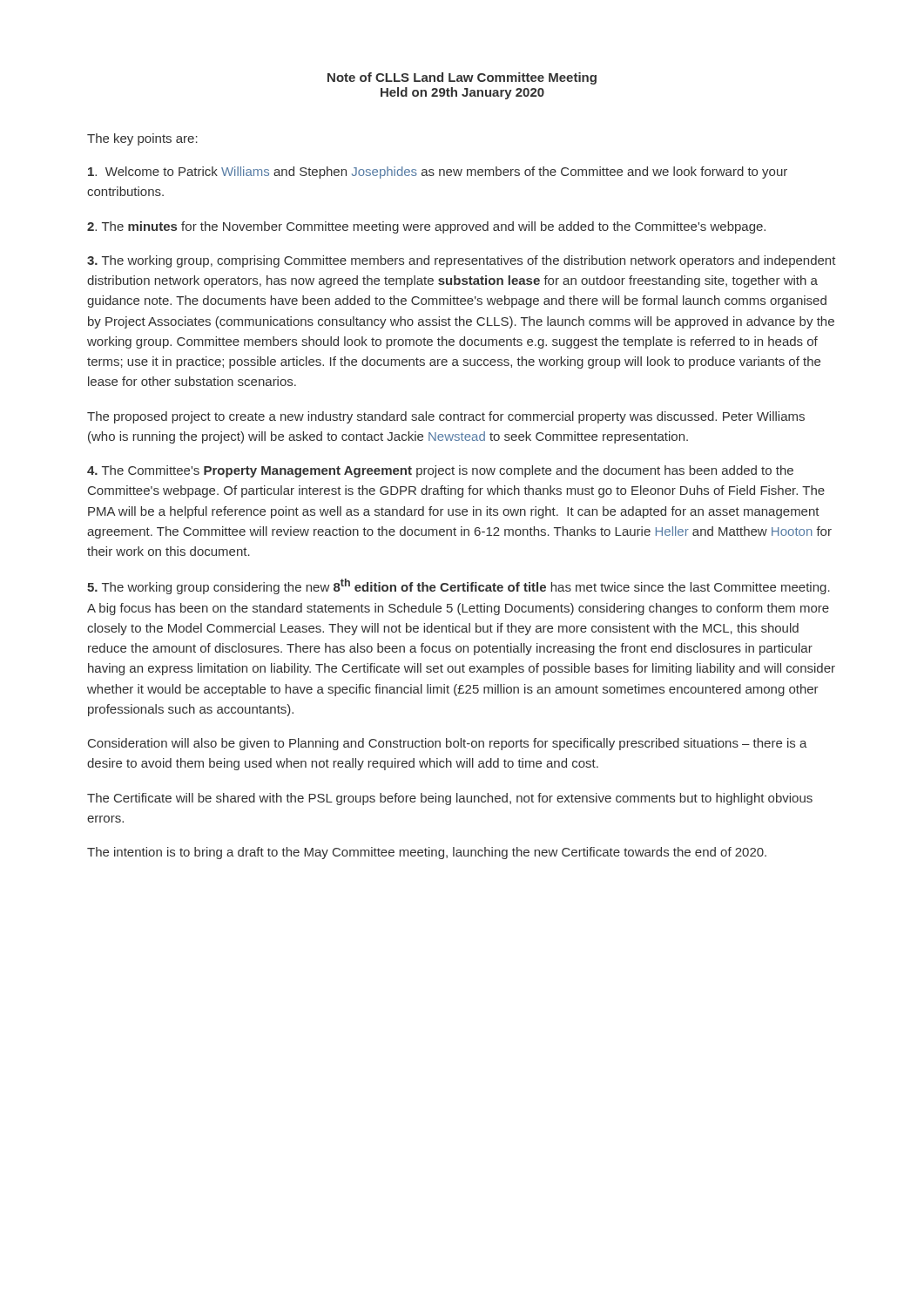Select the text block containing "The working group considering the new 8th edition"
924x1307 pixels.
461,647
